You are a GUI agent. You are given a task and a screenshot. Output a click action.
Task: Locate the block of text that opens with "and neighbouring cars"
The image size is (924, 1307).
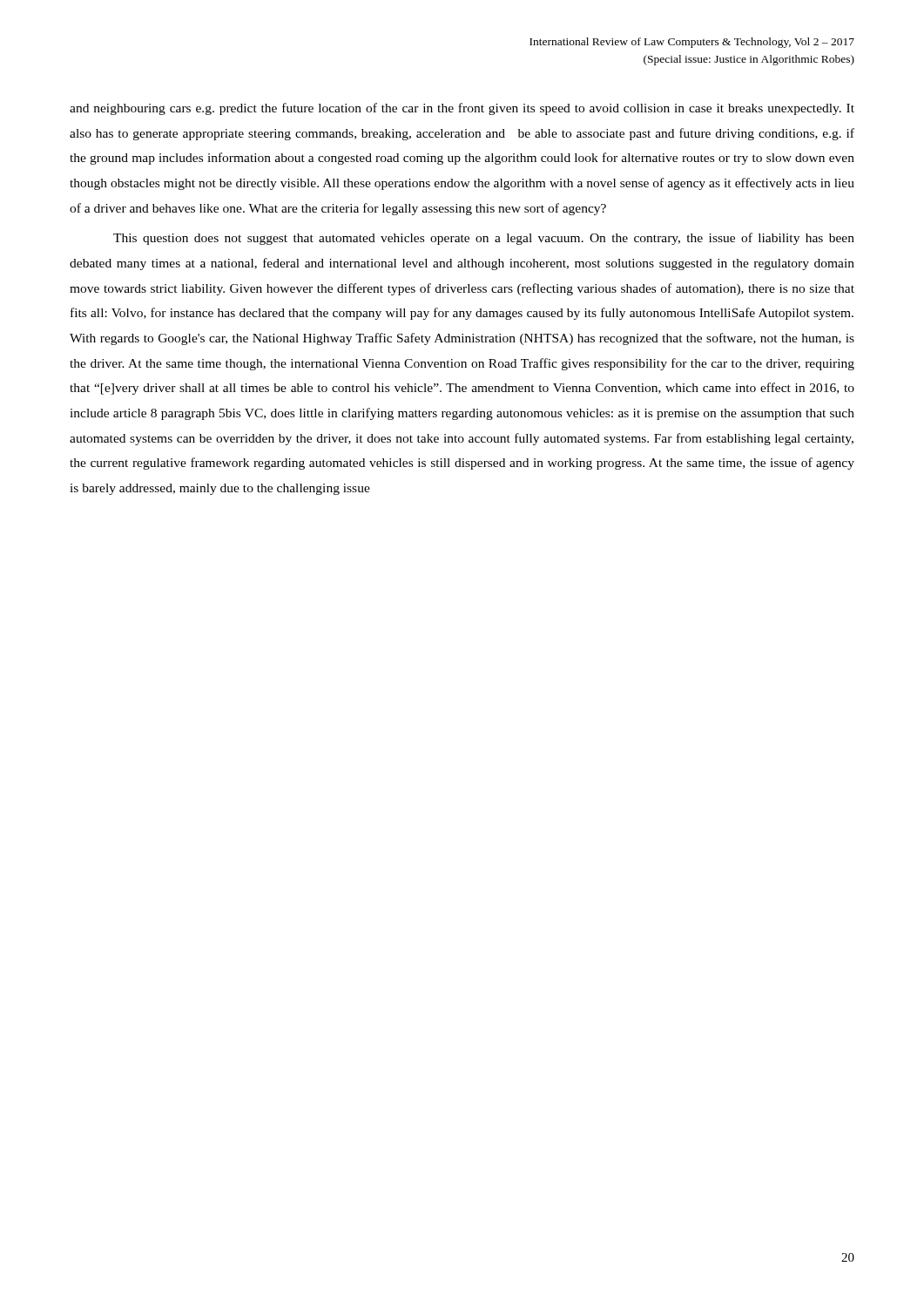click(462, 158)
